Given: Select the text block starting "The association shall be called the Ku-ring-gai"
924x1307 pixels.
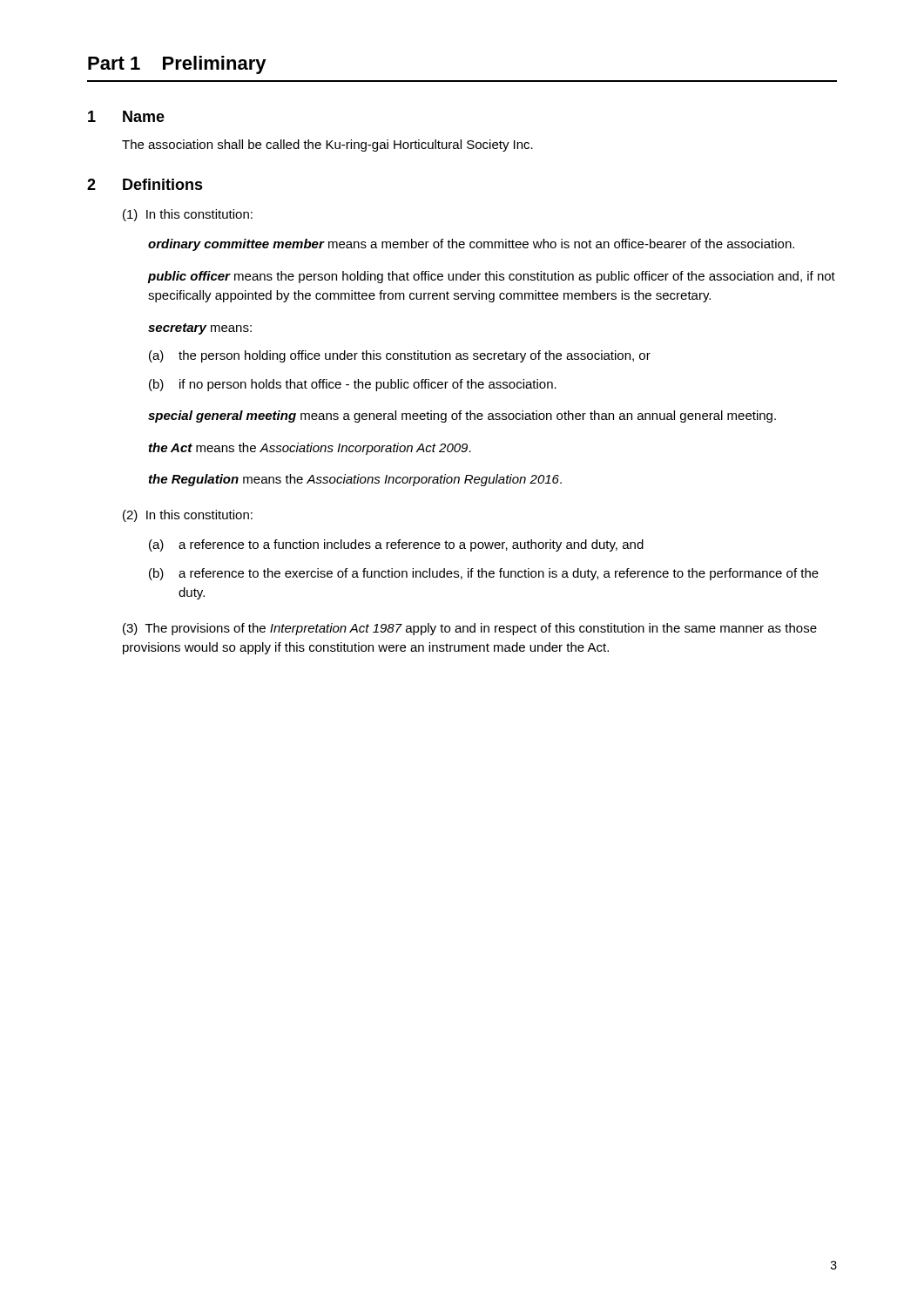Looking at the screenshot, I should pyautogui.click(x=328, y=144).
